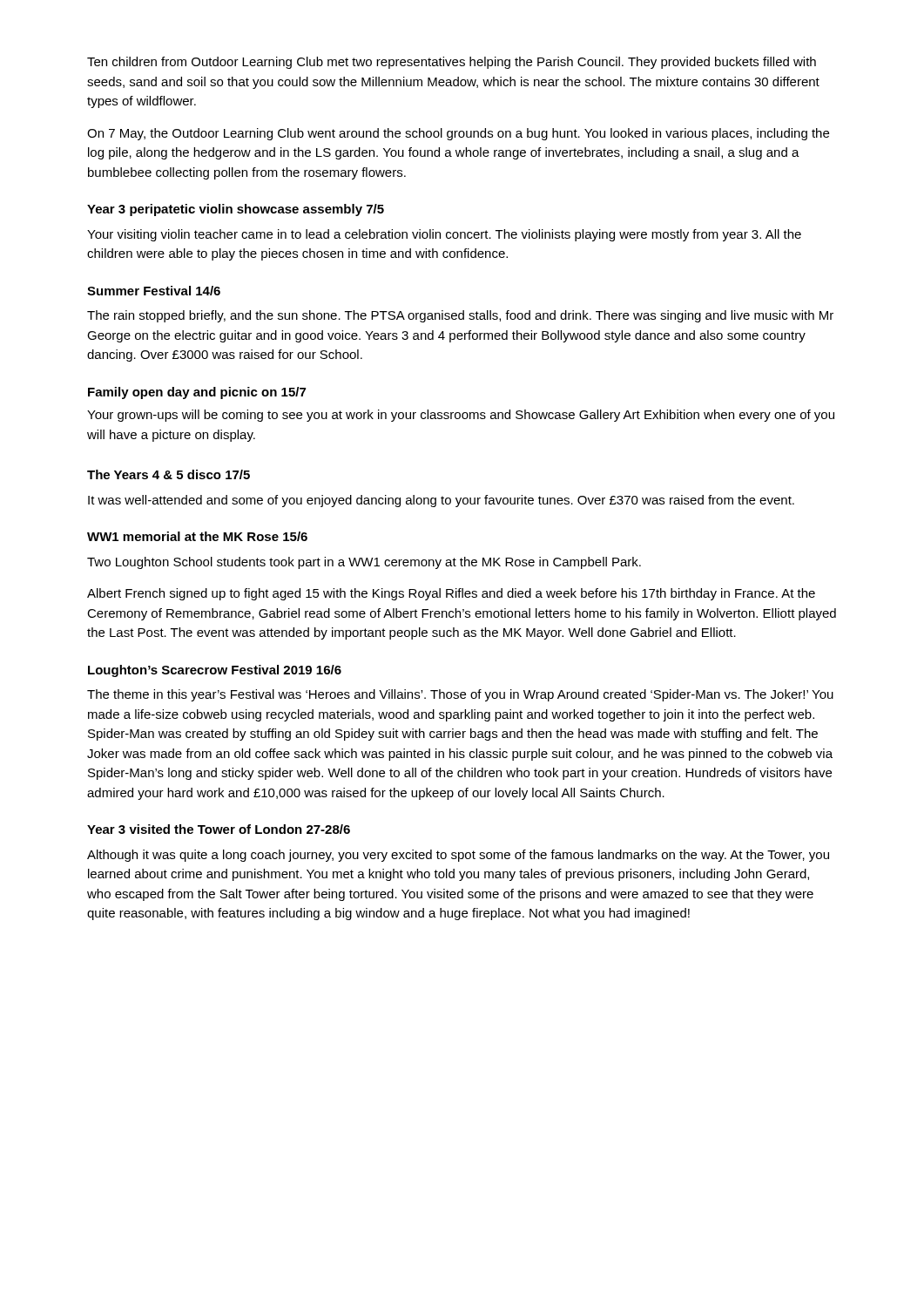Click on the text block starting "It was well-attended and"

click(x=441, y=499)
